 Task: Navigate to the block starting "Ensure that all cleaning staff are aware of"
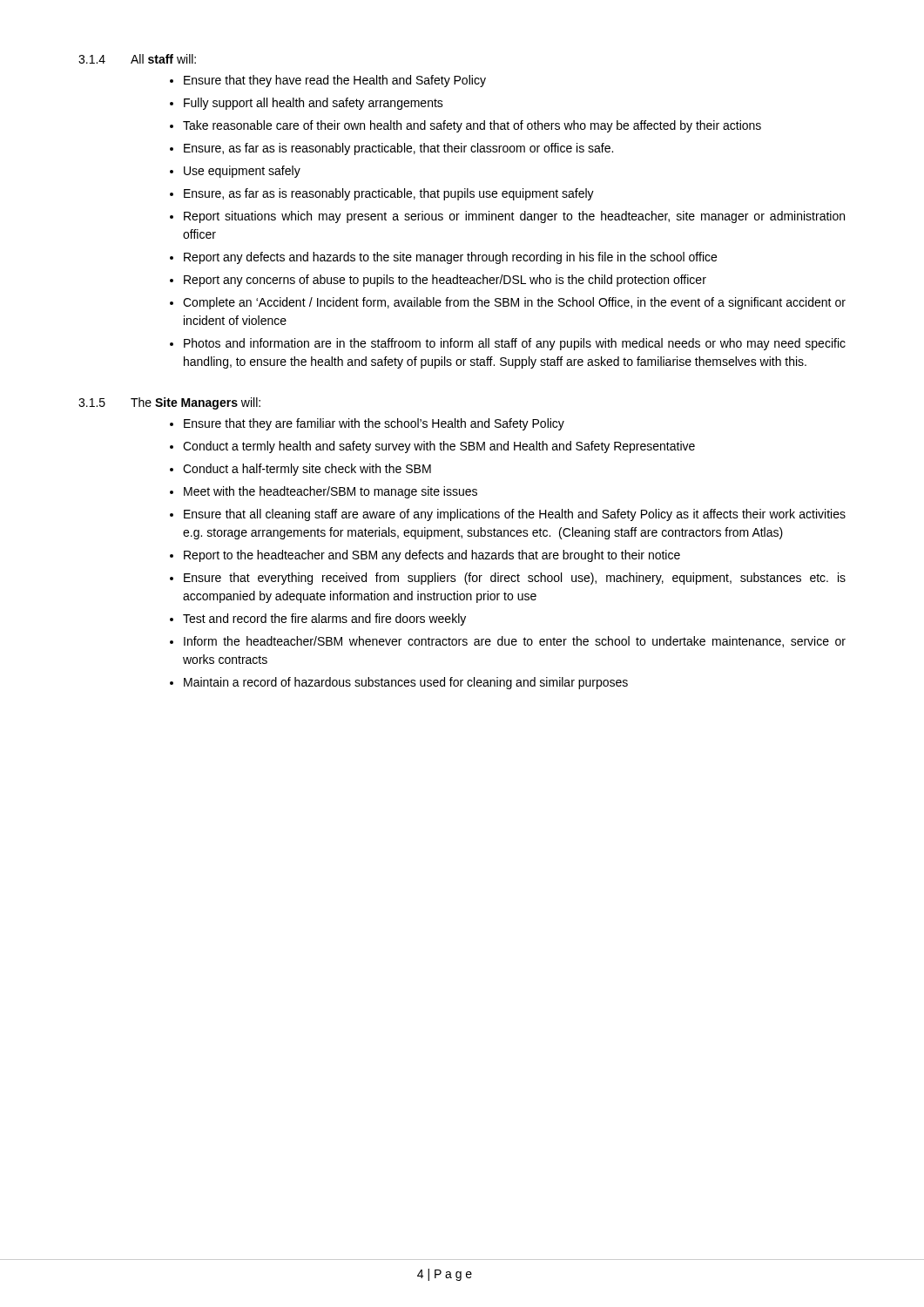coord(514,523)
